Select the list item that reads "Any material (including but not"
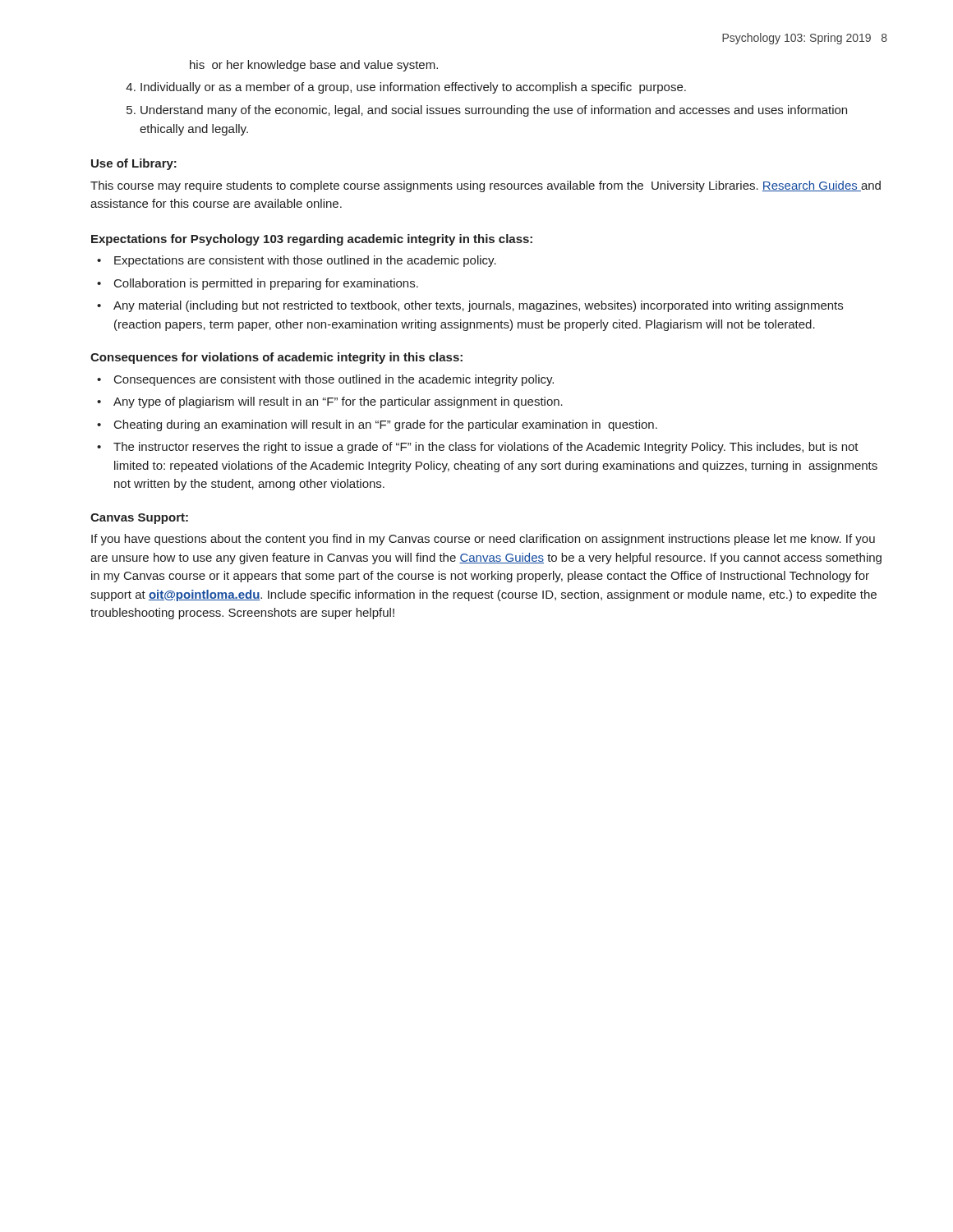Image resolution: width=953 pixels, height=1232 pixels. point(478,314)
